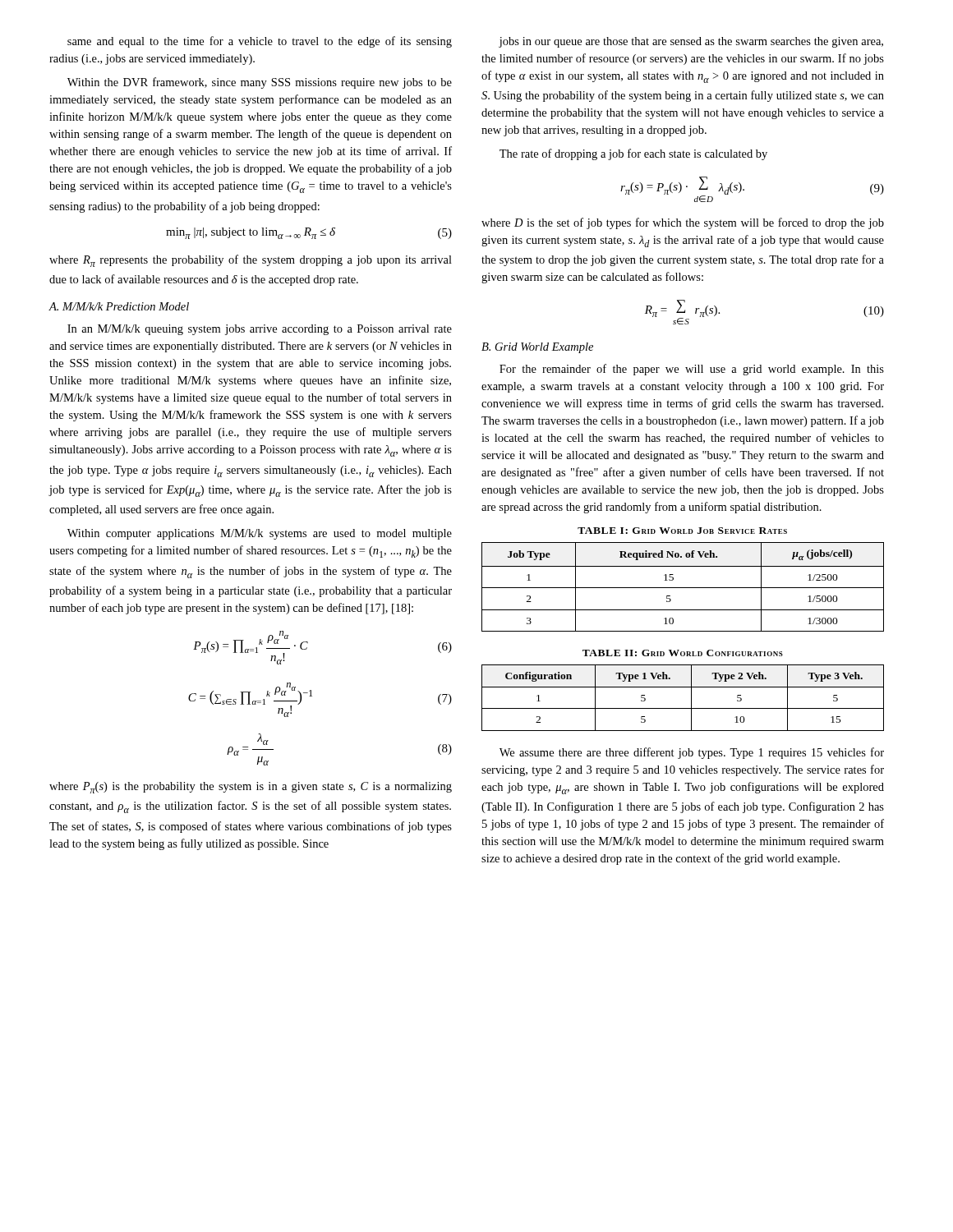Point to the caption beginning "TABLE I: Grid World Job Service"
This screenshot has width=953, height=1232.
(683, 530)
